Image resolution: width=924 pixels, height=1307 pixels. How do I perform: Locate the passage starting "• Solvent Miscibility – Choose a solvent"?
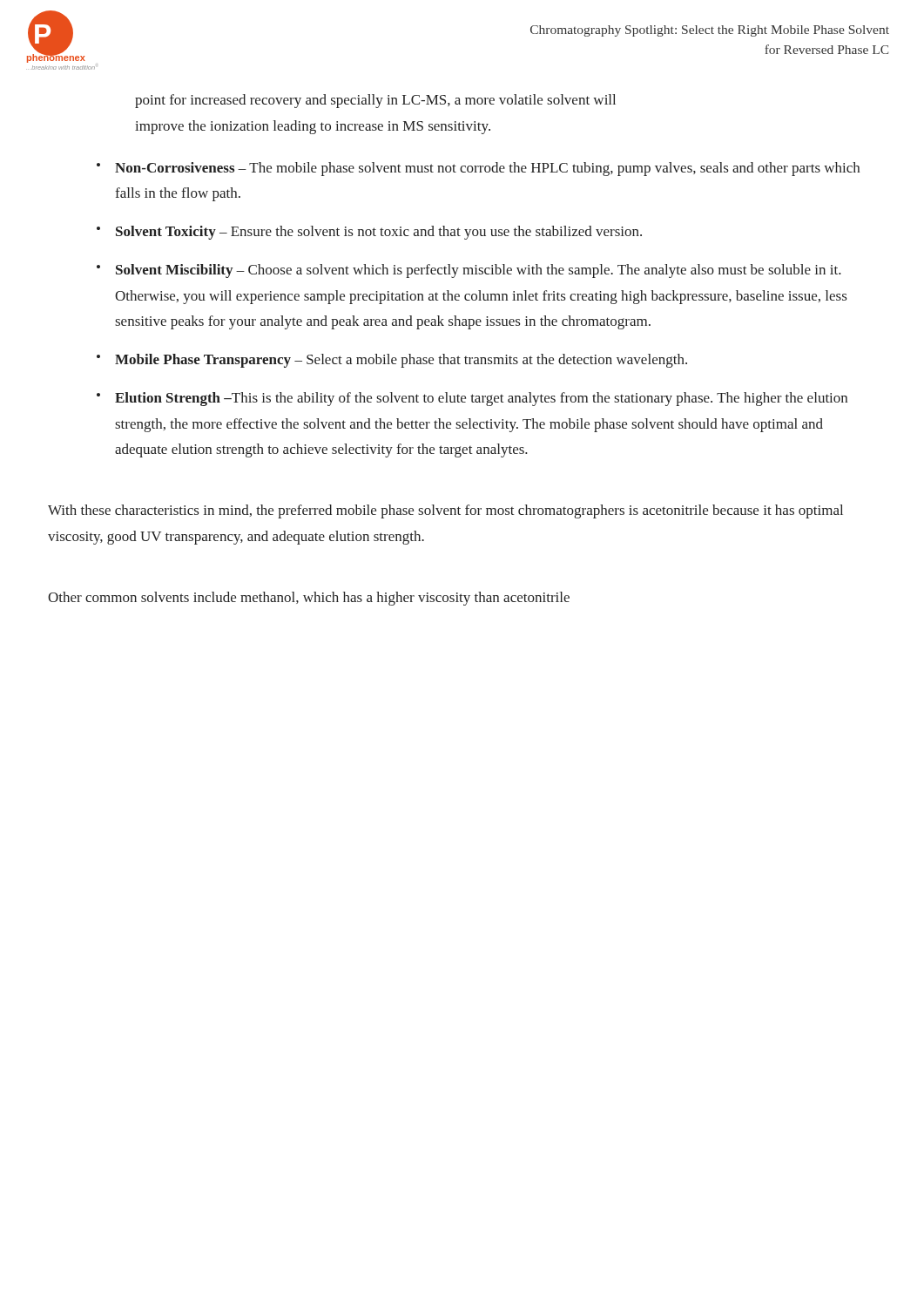[486, 296]
